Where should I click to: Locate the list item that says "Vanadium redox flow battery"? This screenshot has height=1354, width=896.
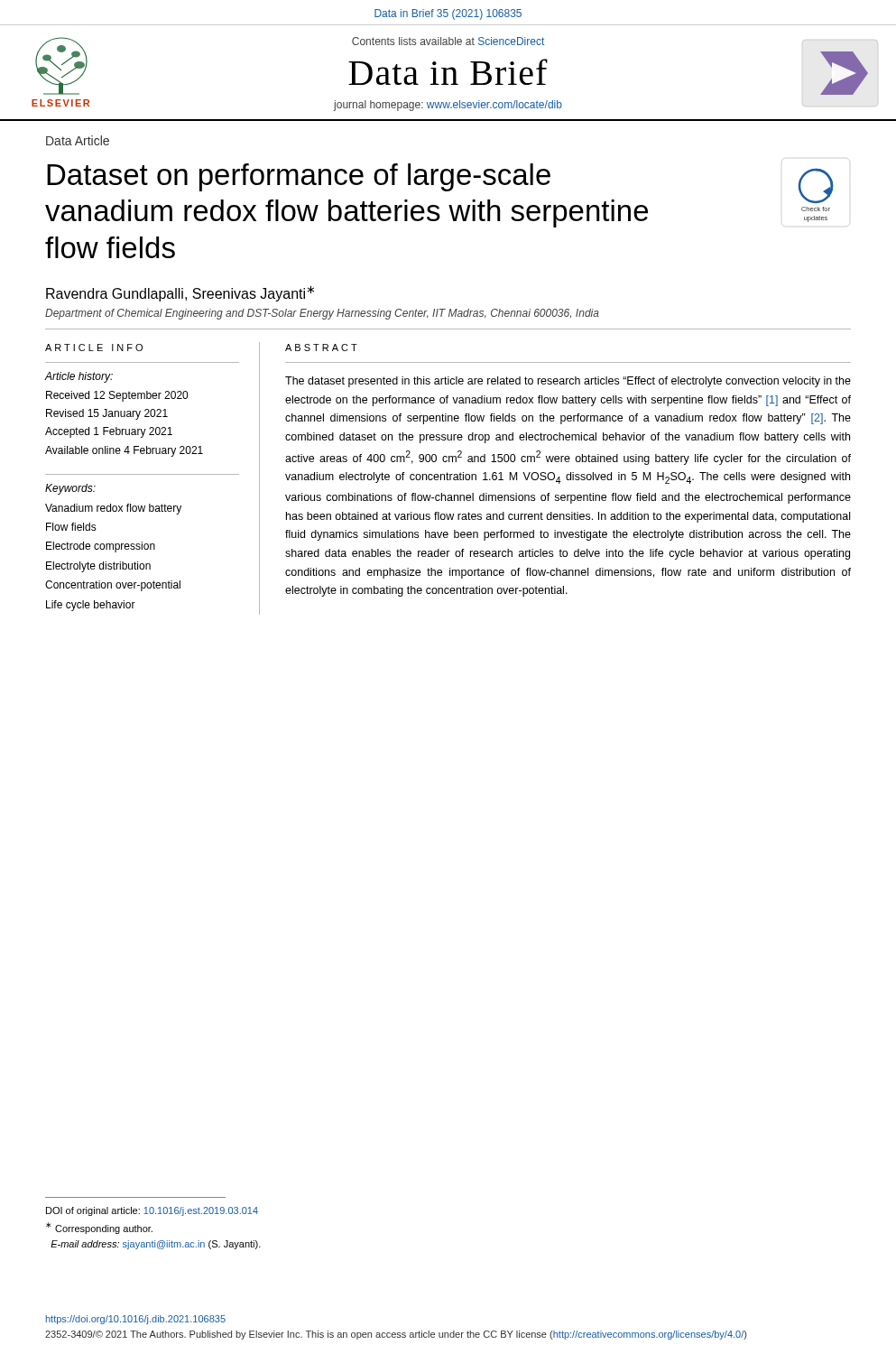tap(113, 508)
